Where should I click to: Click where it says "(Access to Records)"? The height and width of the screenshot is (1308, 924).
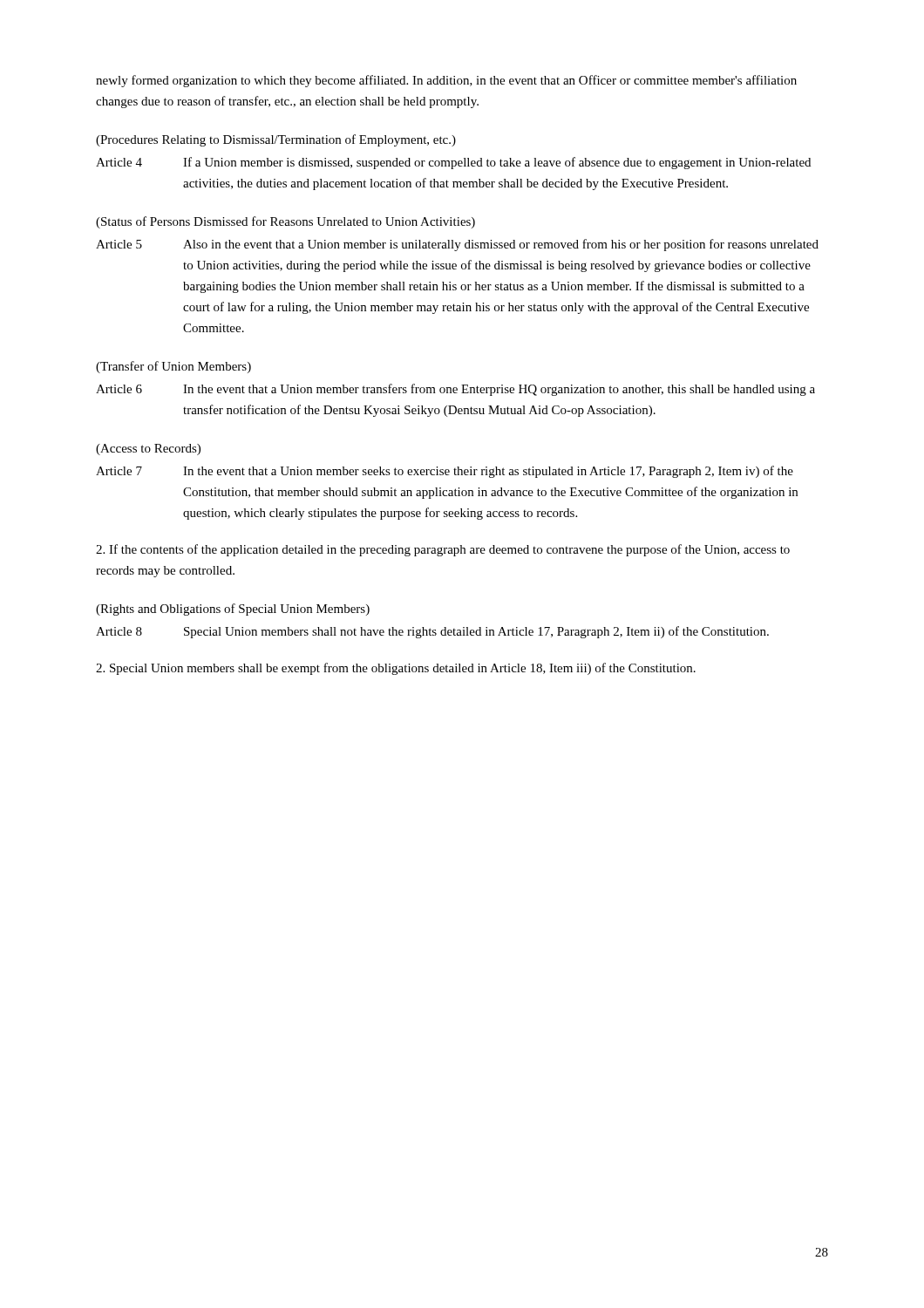click(149, 448)
